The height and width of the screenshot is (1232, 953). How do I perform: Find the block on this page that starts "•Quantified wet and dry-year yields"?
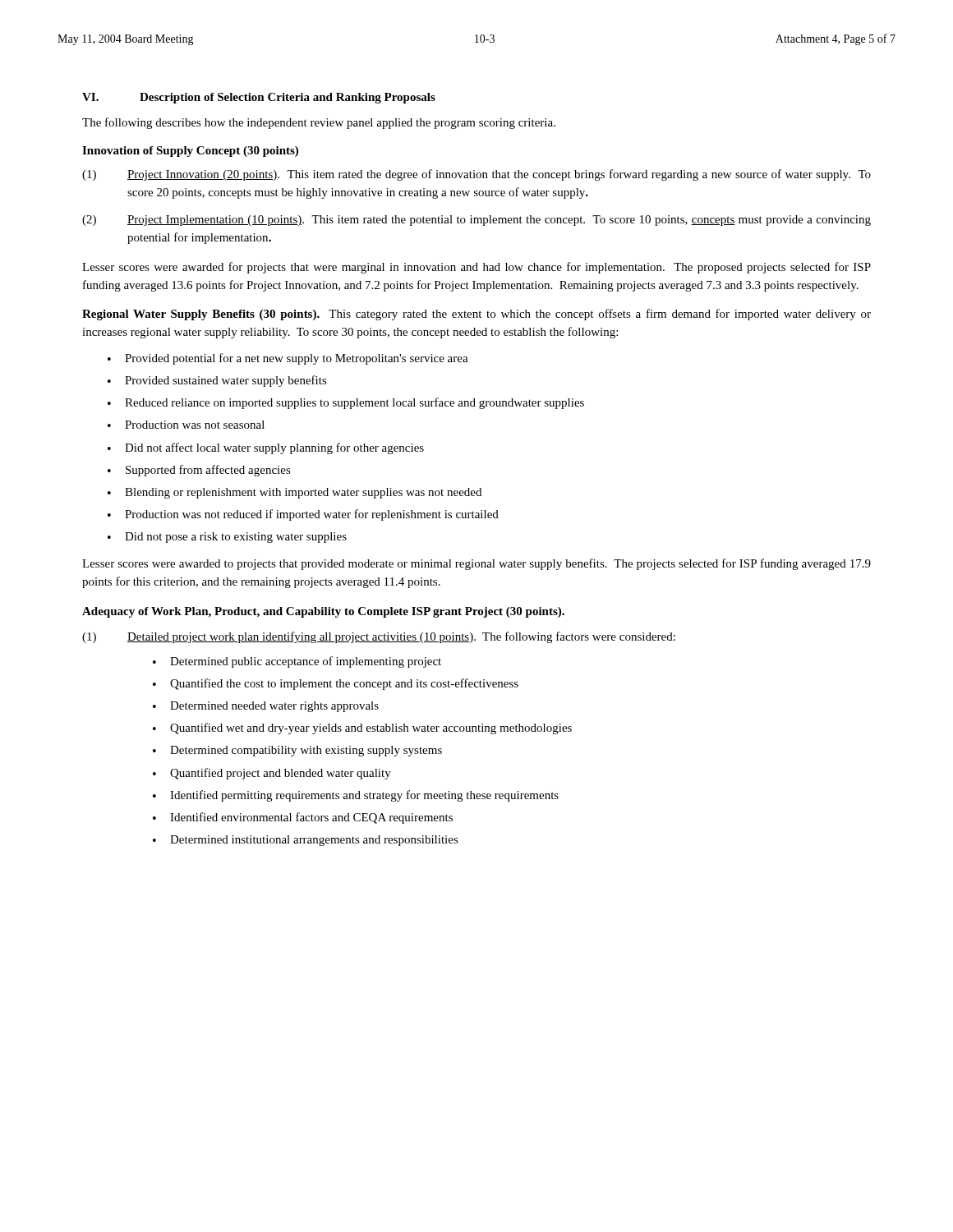(362, 729)
